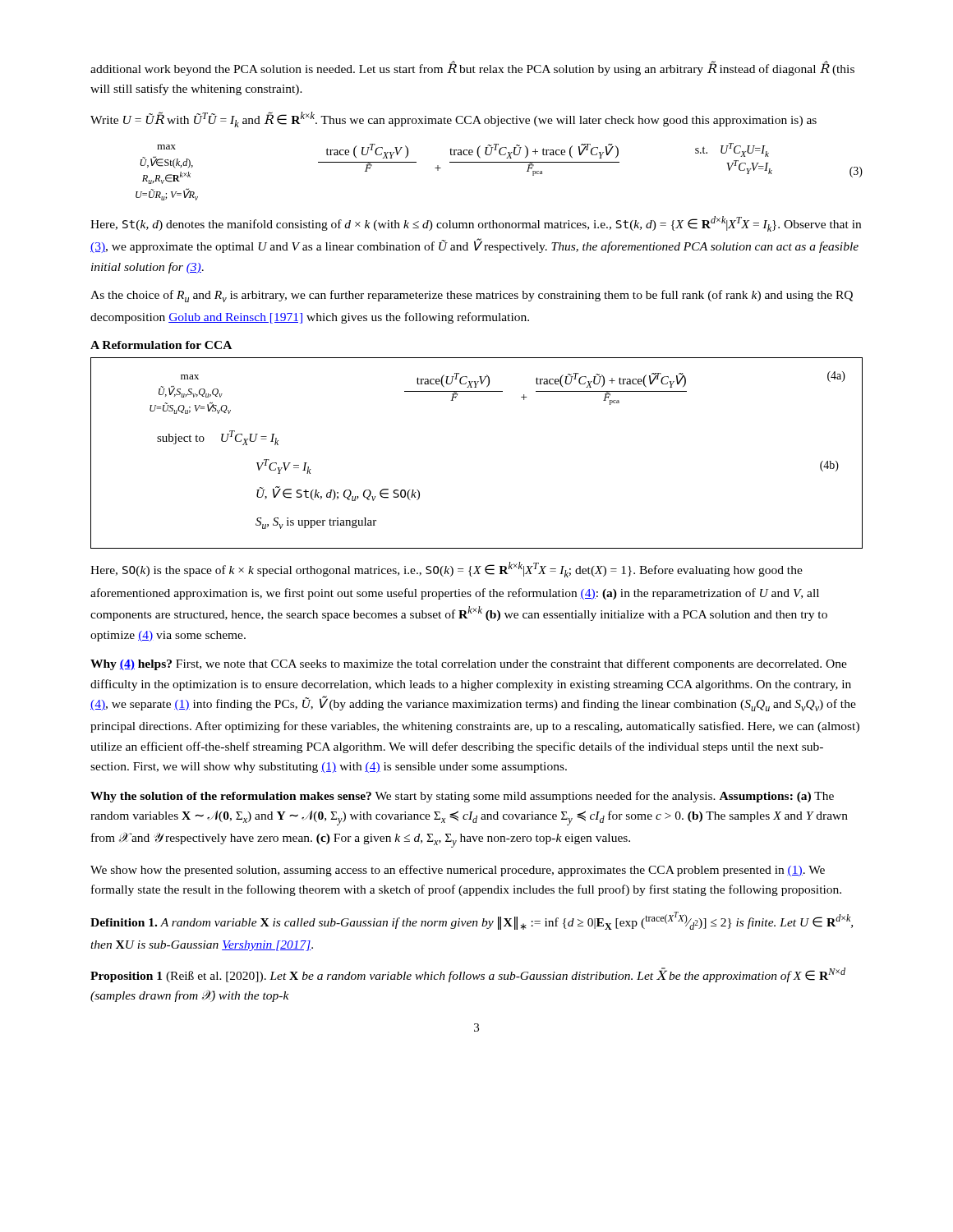This screenshot has width=953, height=1232.
Task: Where is the passage that starts "We show how the presented solution, assuming access"?
Action: 466,879
